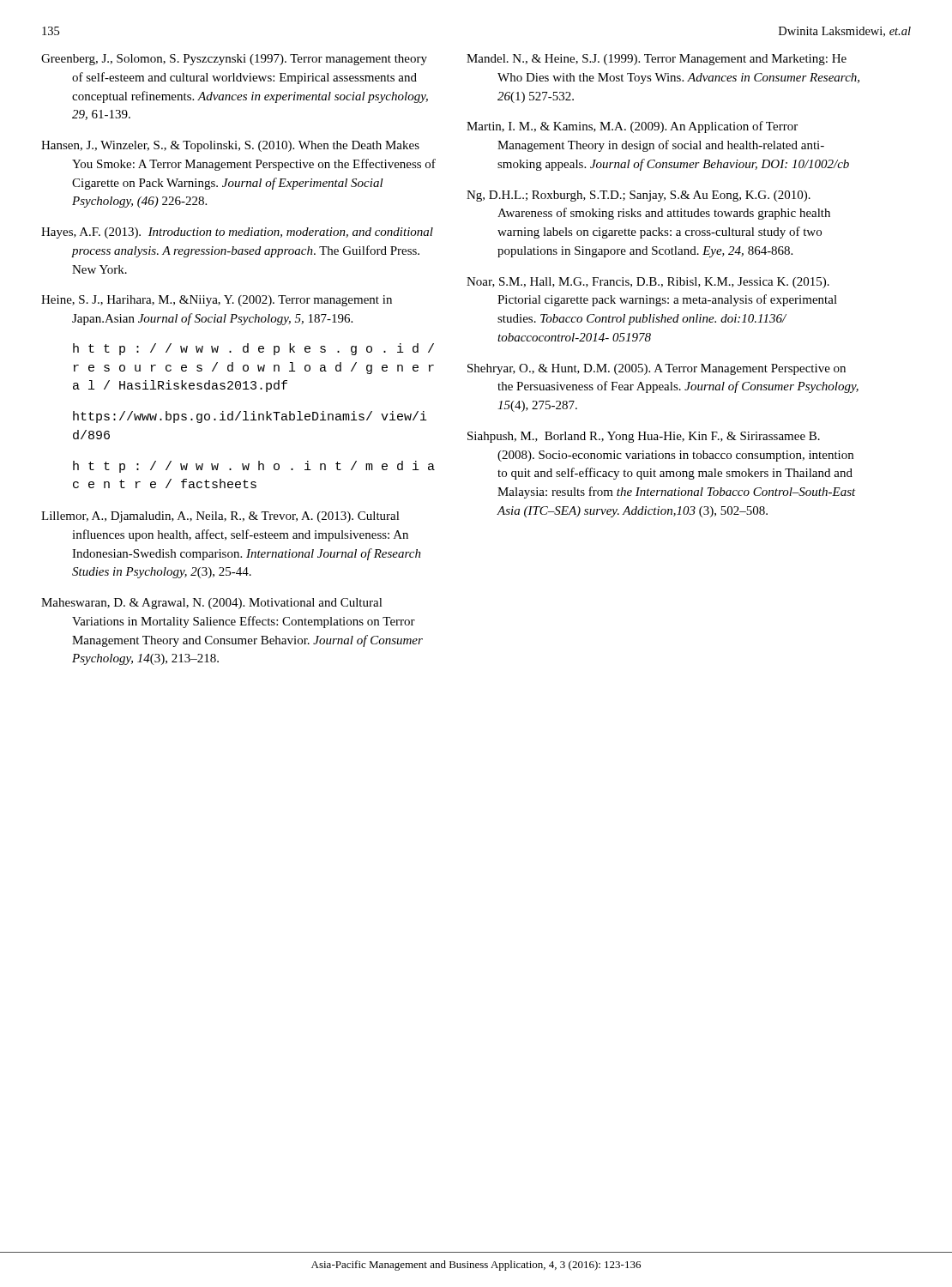Select the element starting "Lillemor, A., Djamaludin,"
The width and height of the screenshot is (952, 1287).
point(231,544)
